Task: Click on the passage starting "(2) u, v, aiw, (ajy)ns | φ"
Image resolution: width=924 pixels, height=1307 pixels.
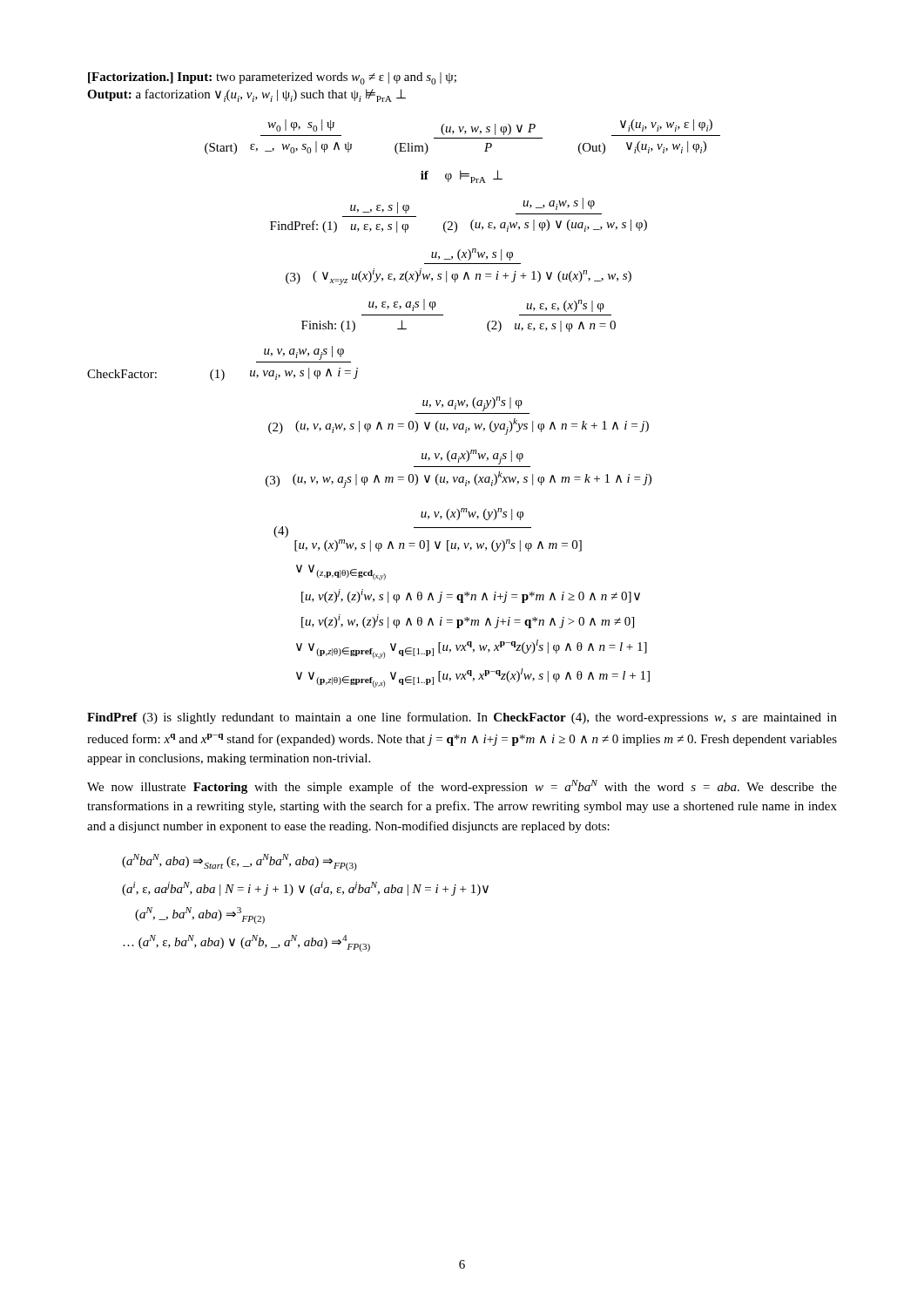Action: click(462, 413)
